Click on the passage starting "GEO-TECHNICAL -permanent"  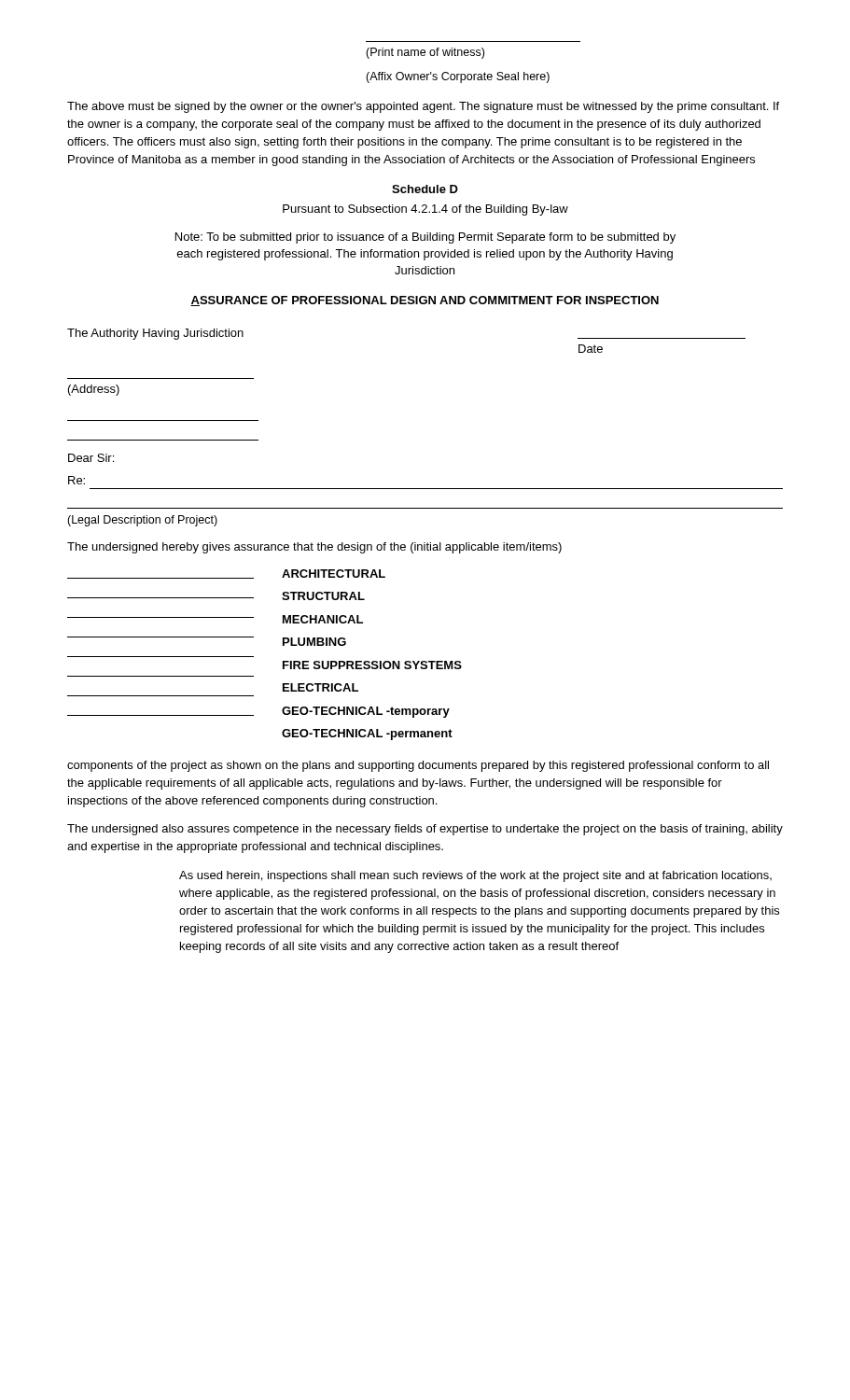pyautogui.click(x=367, y=734)
